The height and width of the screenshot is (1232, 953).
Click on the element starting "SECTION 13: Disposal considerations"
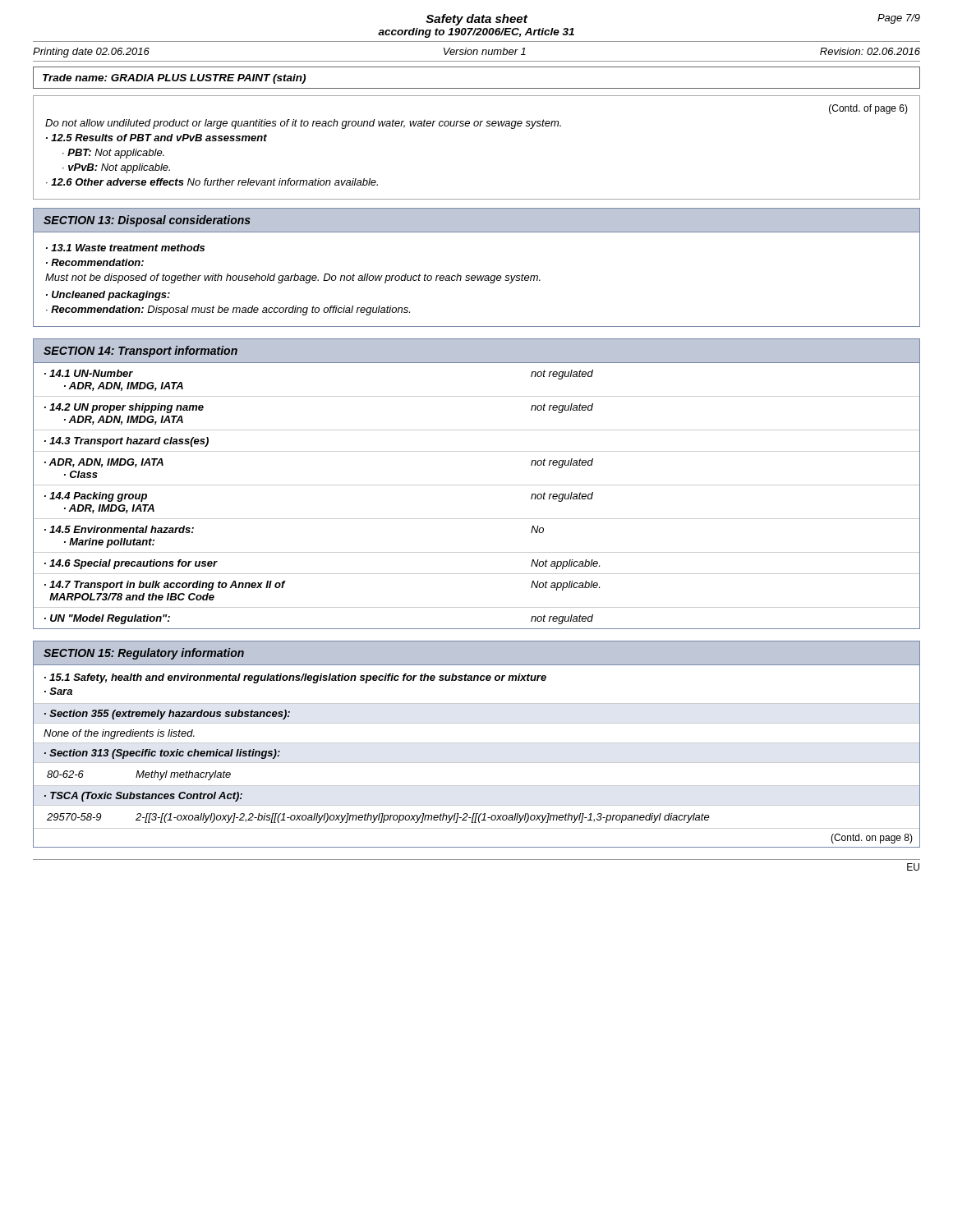(x=147, y=220)
